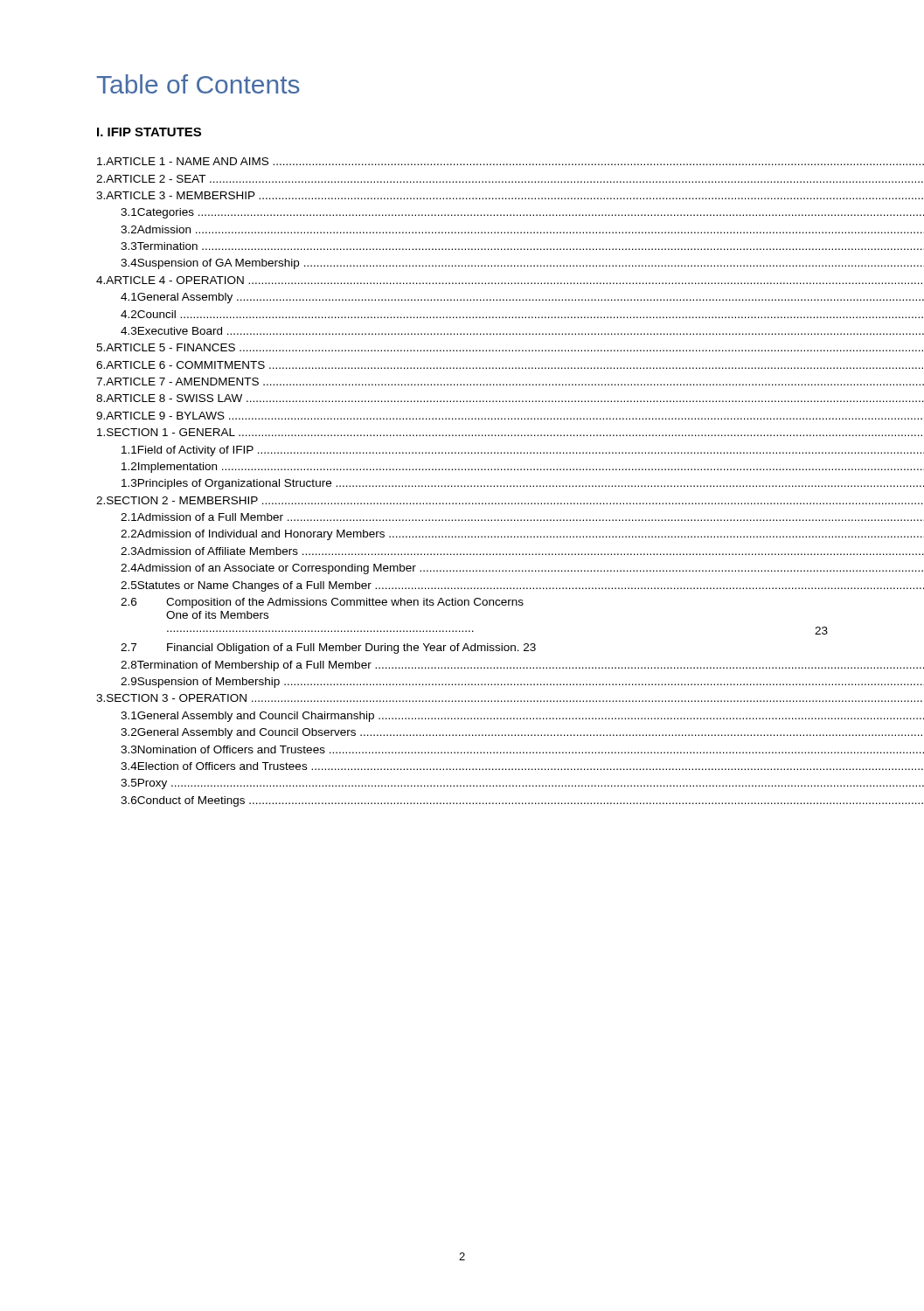Navigate to the element starting "2.9Suspension of Membership"

pos(462,681)
